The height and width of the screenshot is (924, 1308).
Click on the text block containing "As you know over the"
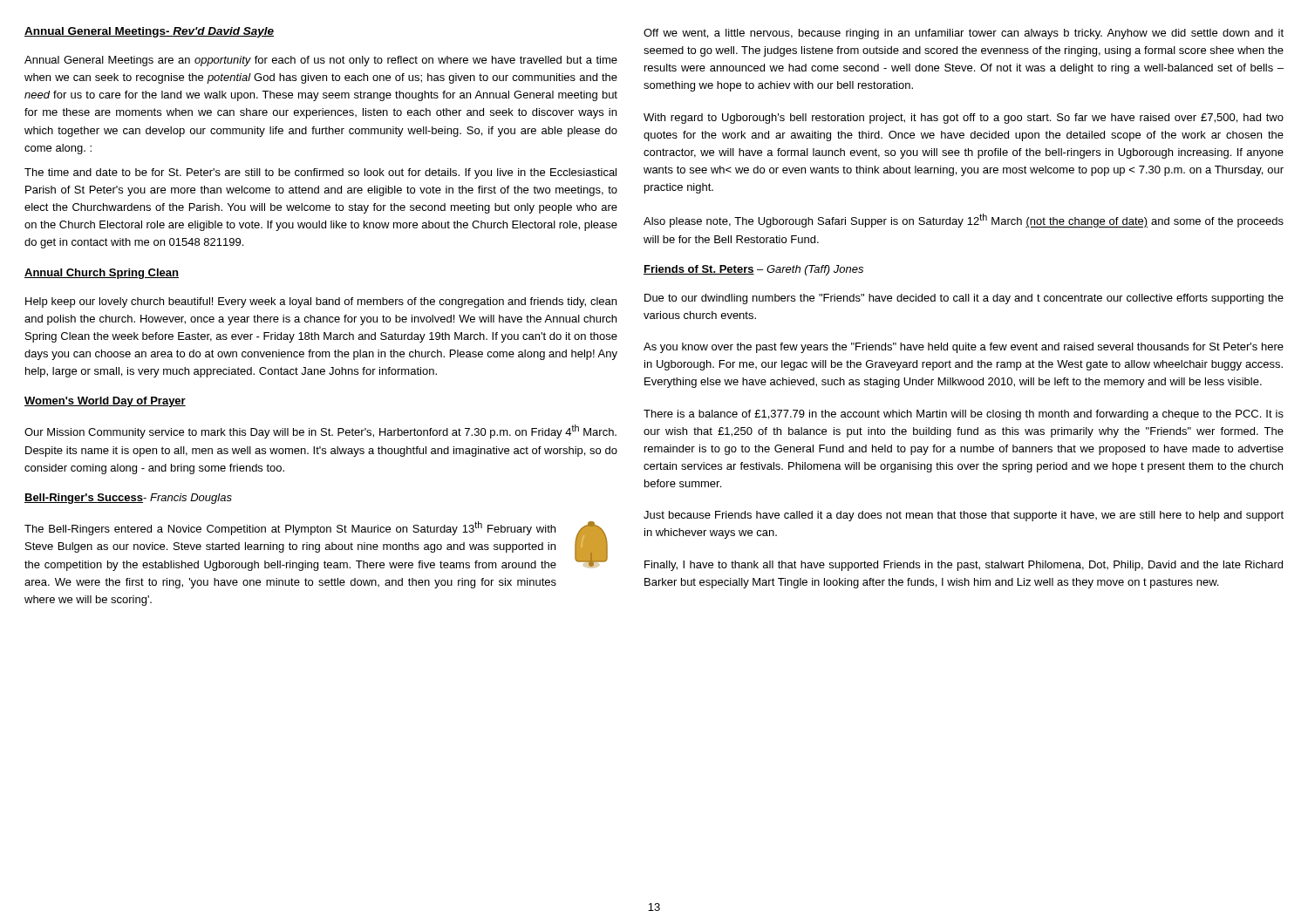964,365
